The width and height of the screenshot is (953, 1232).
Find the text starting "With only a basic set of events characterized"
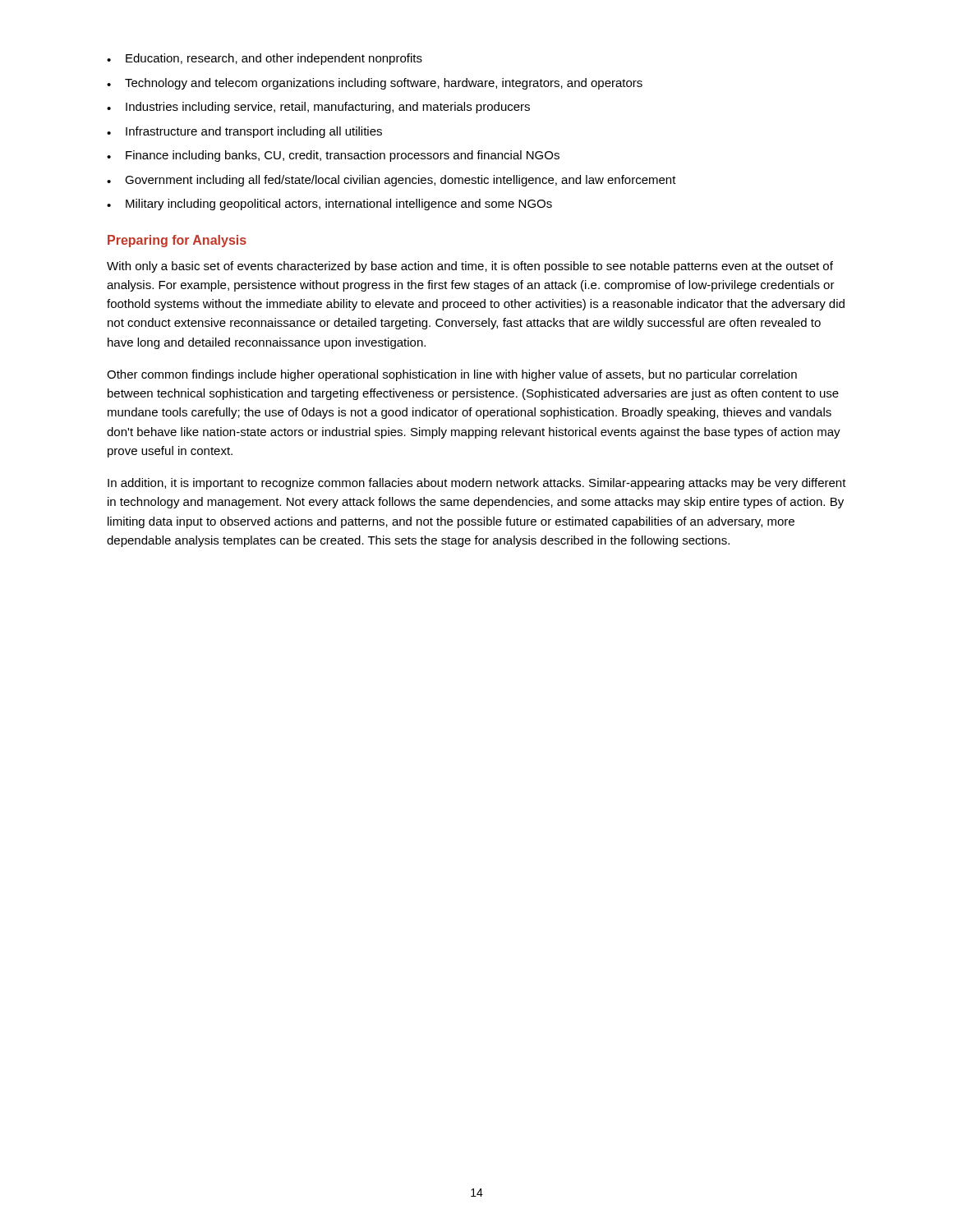click(476, 304)
